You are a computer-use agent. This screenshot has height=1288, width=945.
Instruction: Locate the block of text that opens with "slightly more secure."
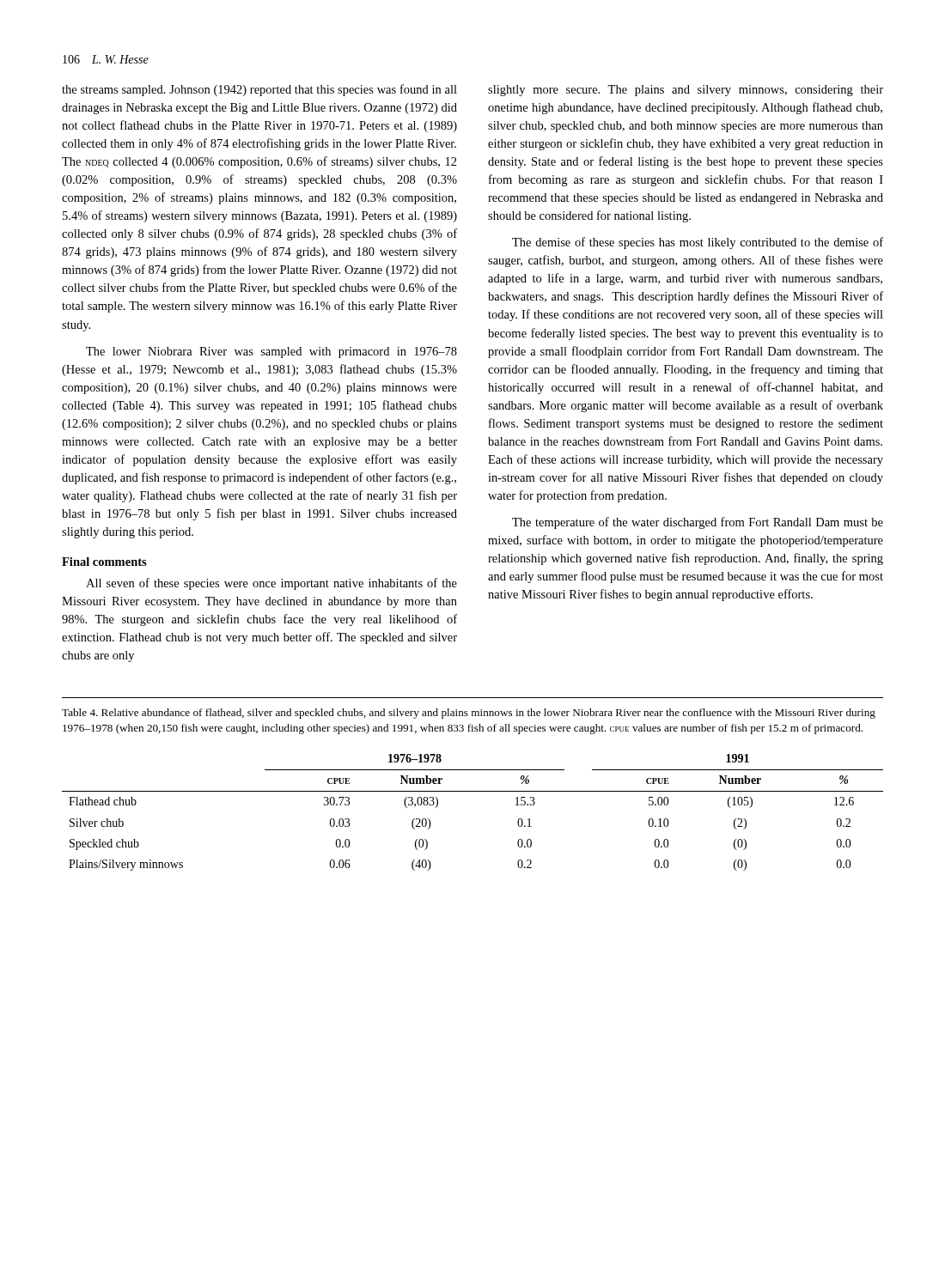point(686,153)
